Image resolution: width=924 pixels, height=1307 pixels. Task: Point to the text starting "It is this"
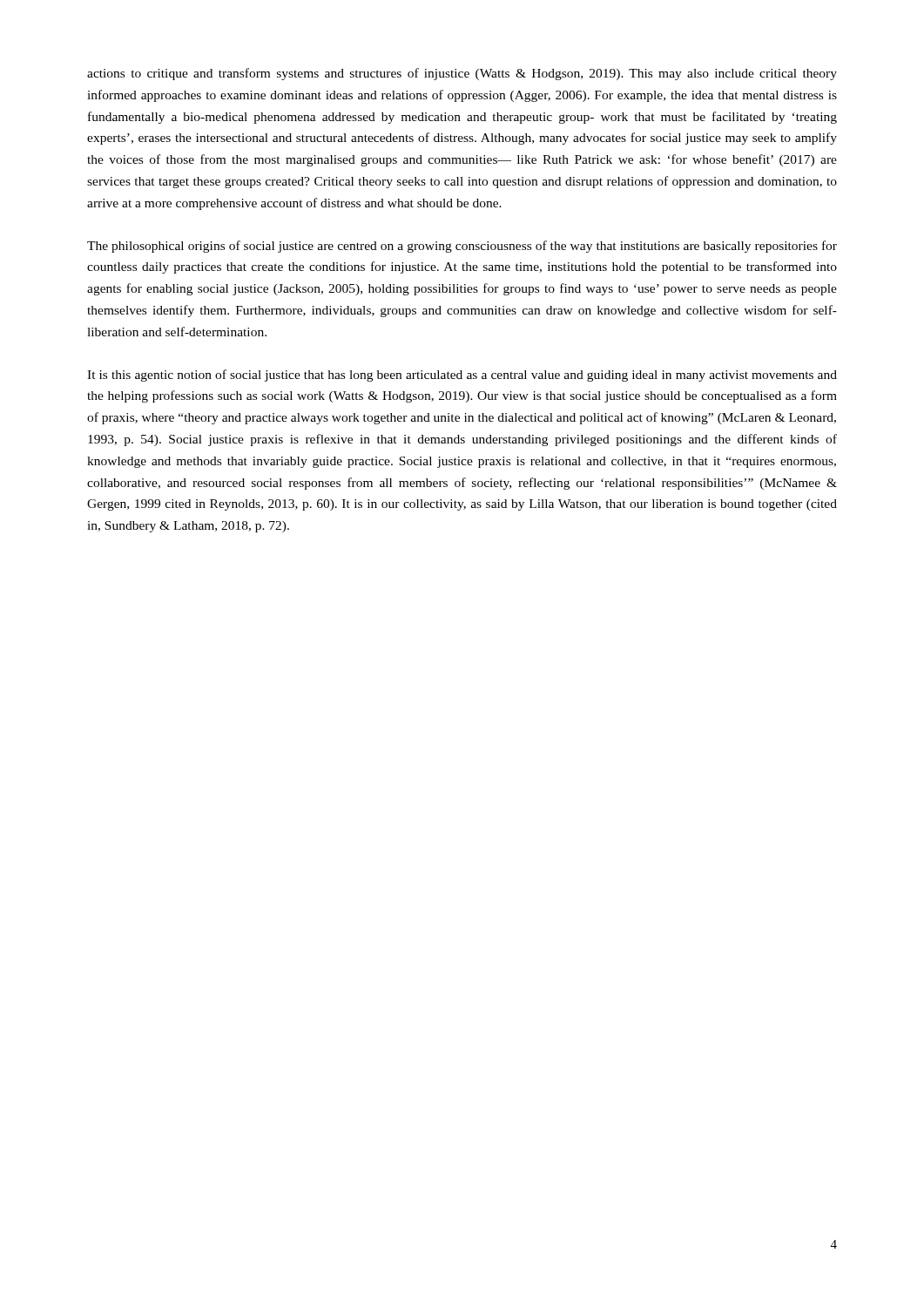462,449
